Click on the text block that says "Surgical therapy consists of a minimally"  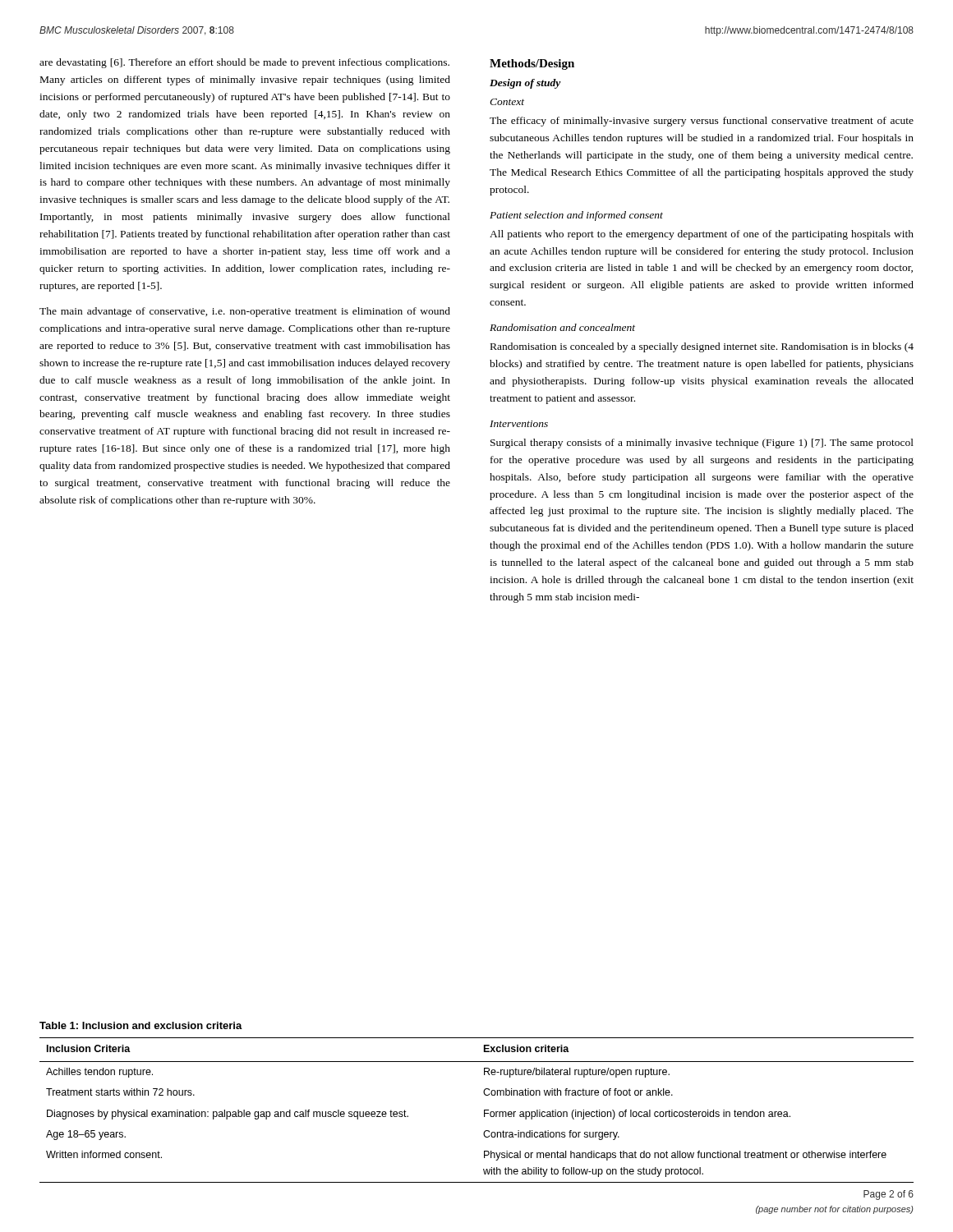(x=702, y=520)
